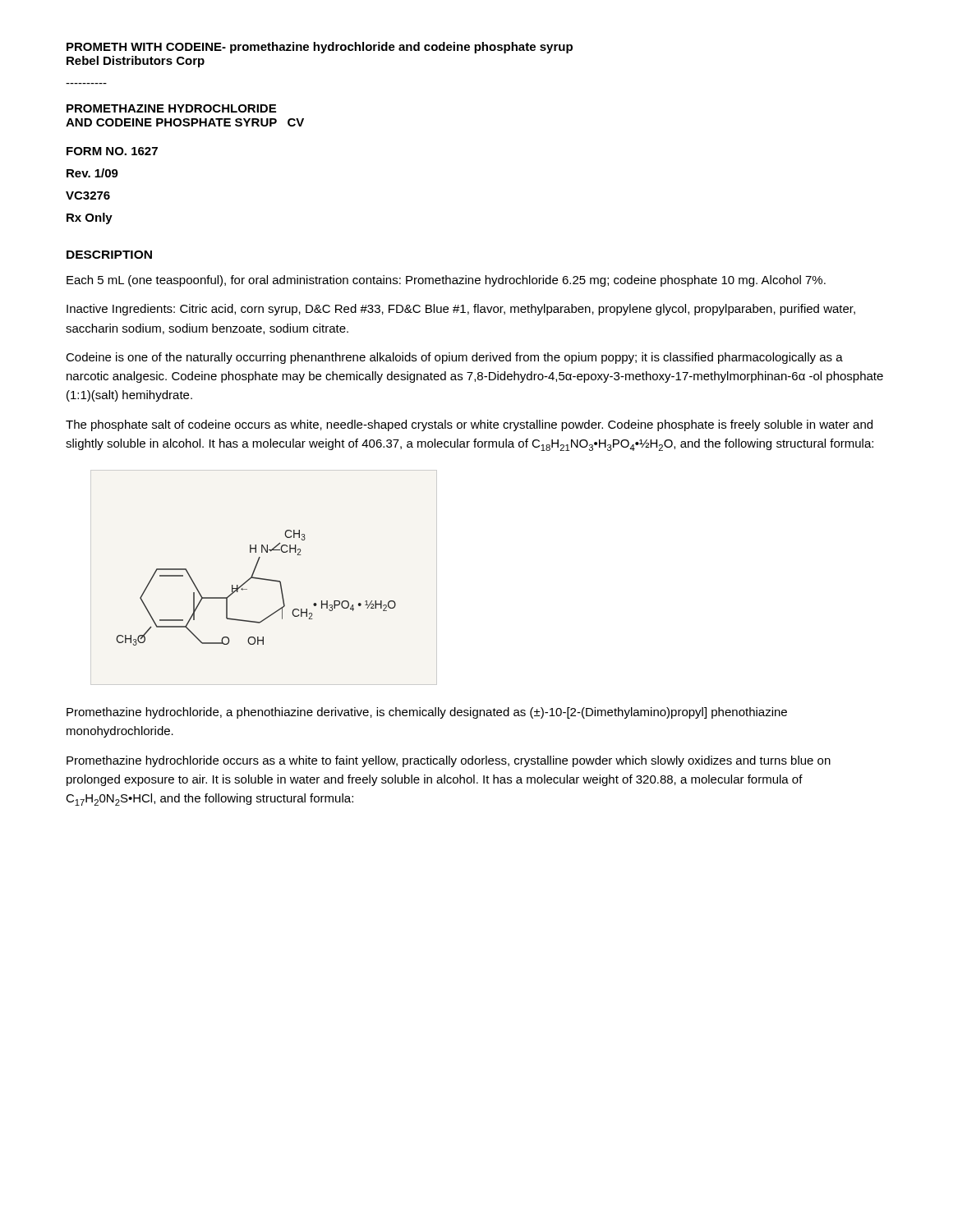Navigate to the passage starting "FORM NO. 1627"
The image size is (953, 1232).
[x=112, y=151]
